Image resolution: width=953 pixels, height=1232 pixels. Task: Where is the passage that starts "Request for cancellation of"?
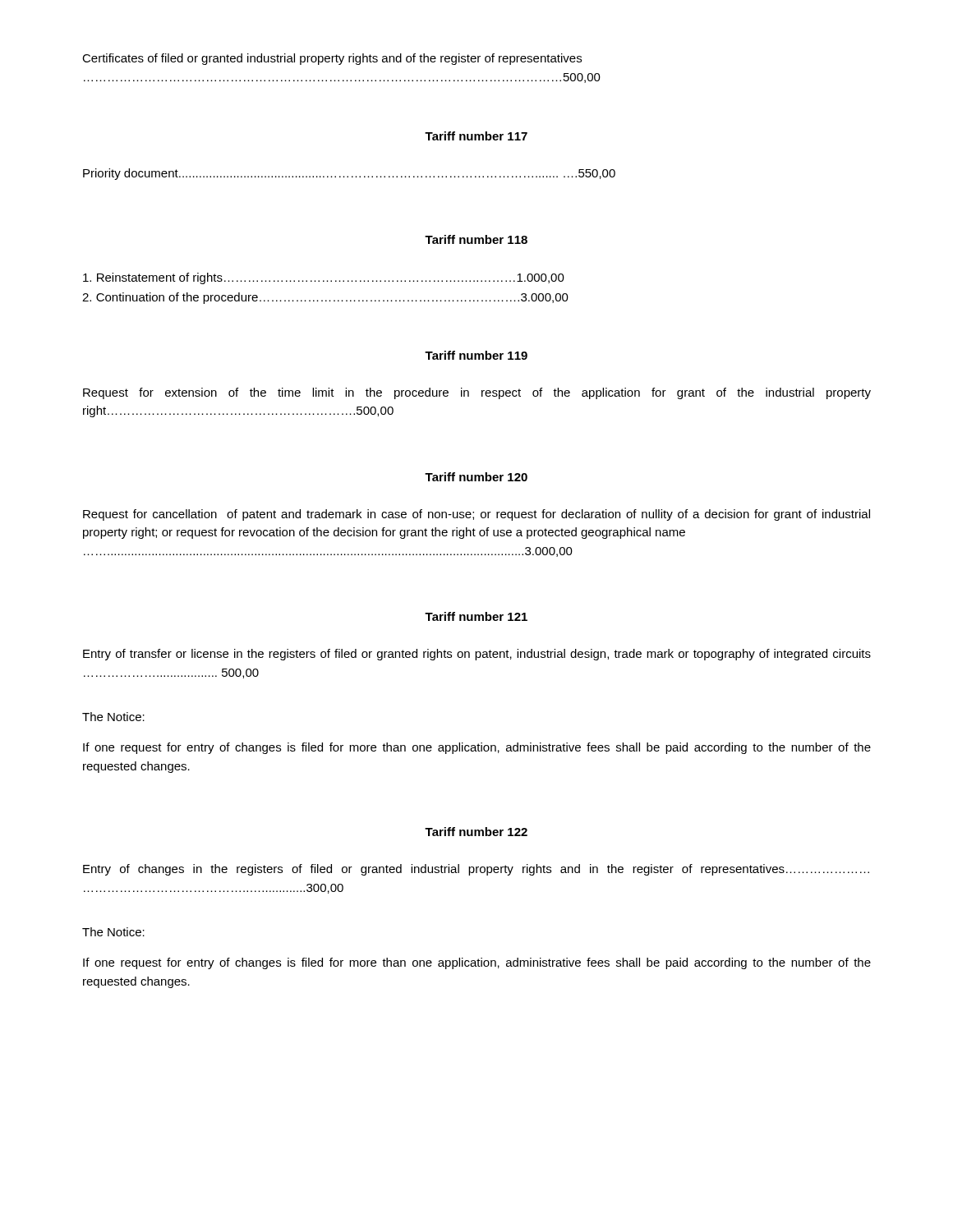click(x=476, y=532)
